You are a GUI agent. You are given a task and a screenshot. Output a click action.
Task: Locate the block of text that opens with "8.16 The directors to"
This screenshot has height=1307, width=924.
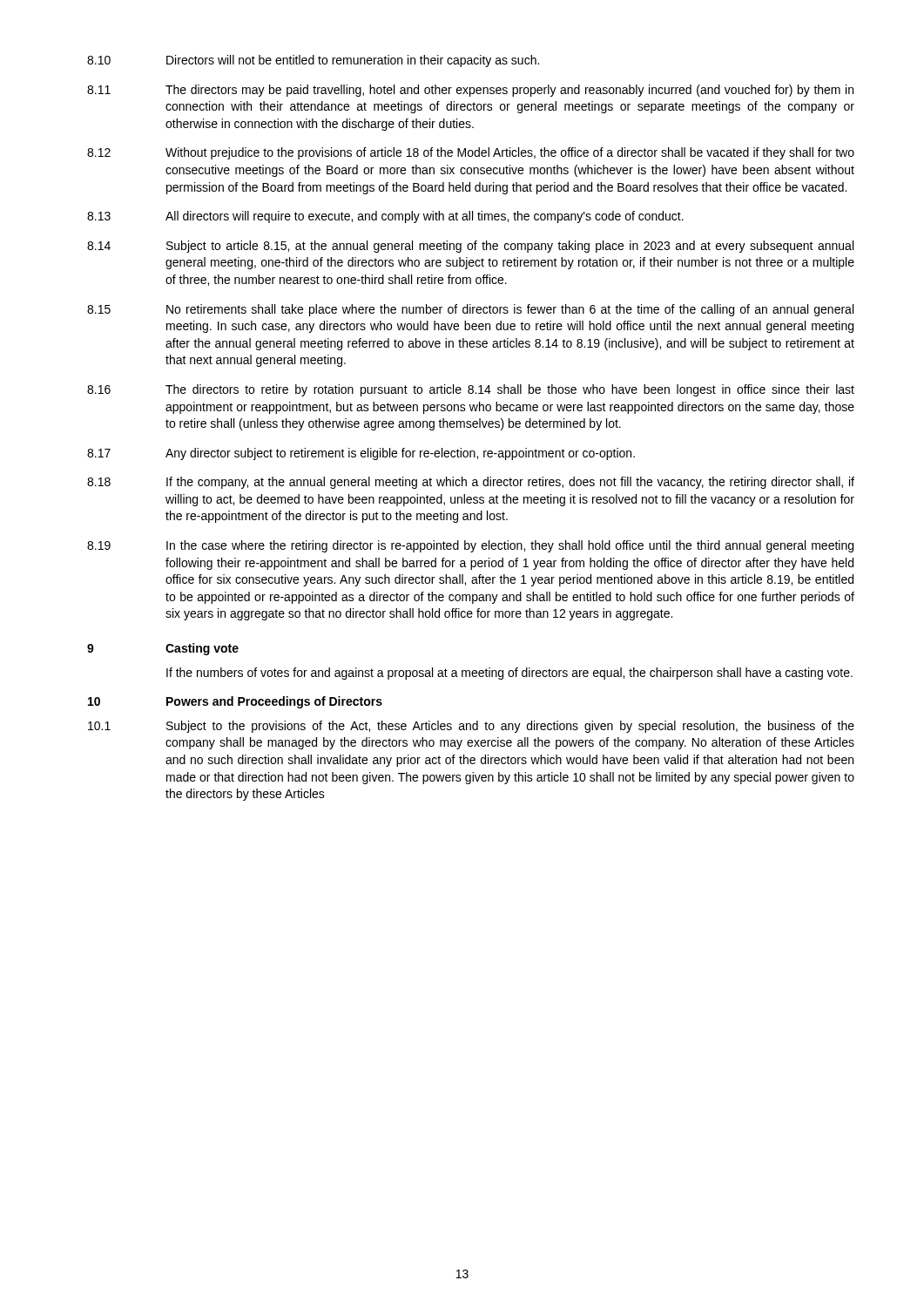[471, 407]
